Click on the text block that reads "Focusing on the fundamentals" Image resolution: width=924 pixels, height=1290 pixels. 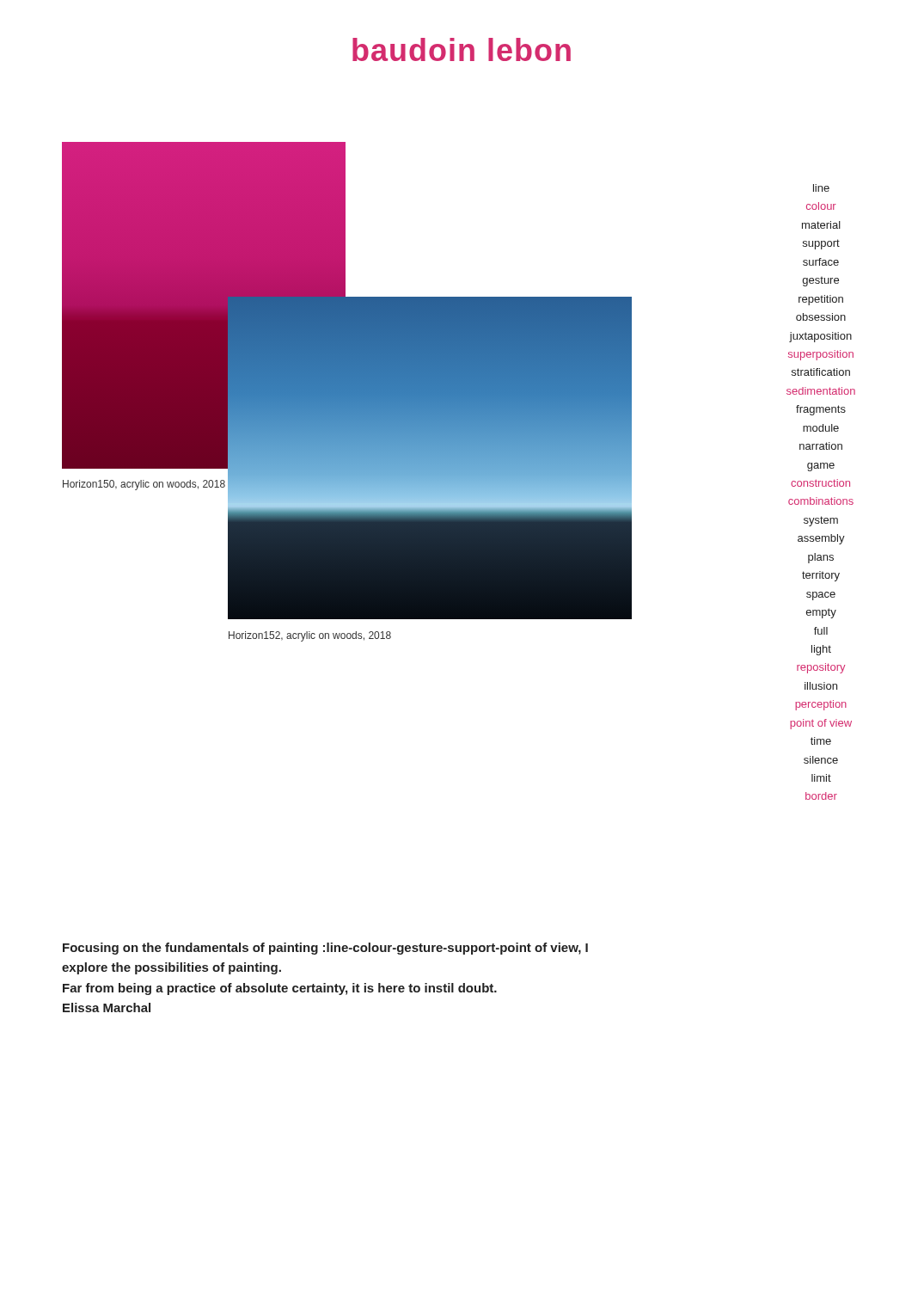(325, 977)
